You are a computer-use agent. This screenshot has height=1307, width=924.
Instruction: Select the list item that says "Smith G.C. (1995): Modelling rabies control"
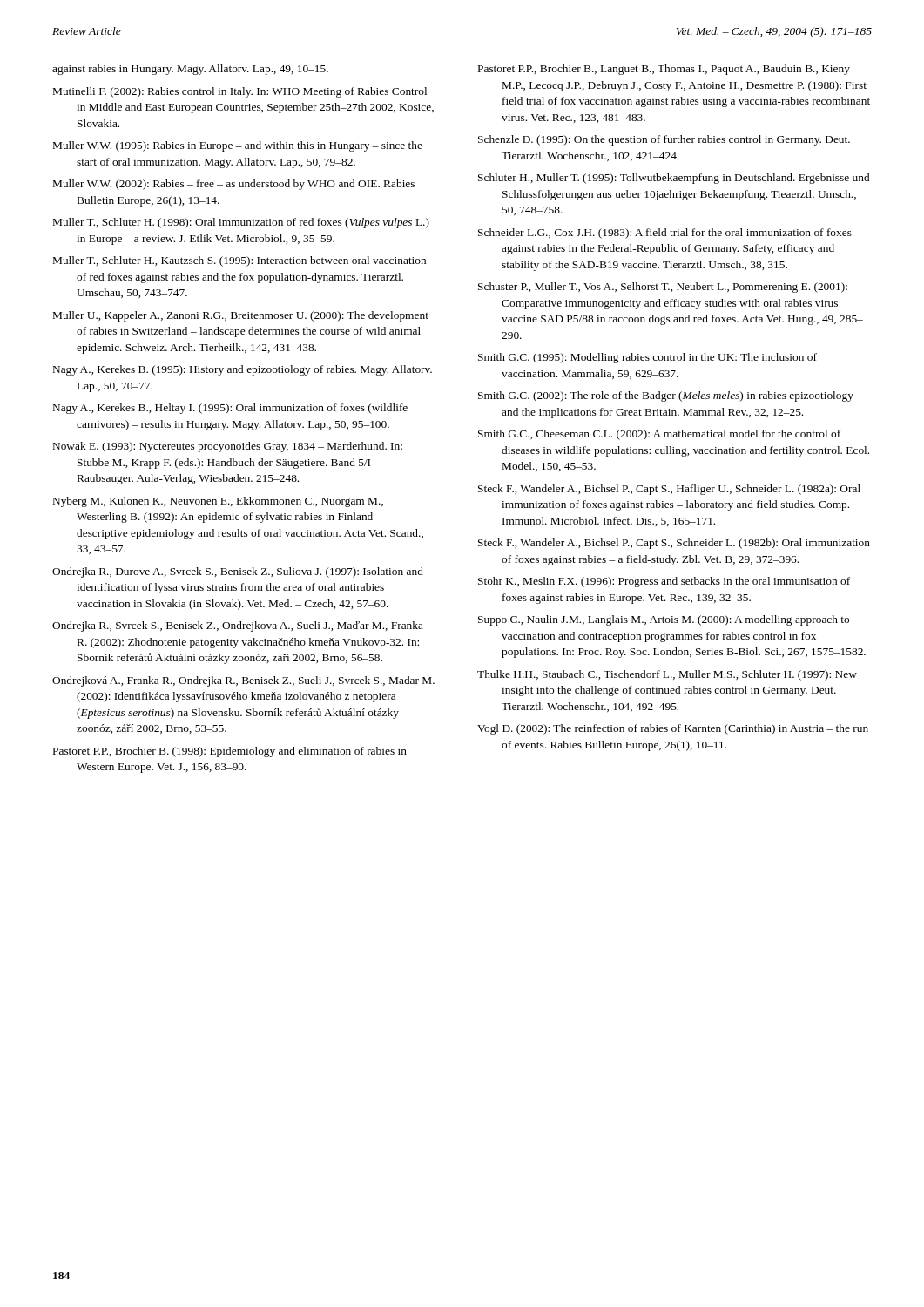pyautogui.click(x=647, y=365)
